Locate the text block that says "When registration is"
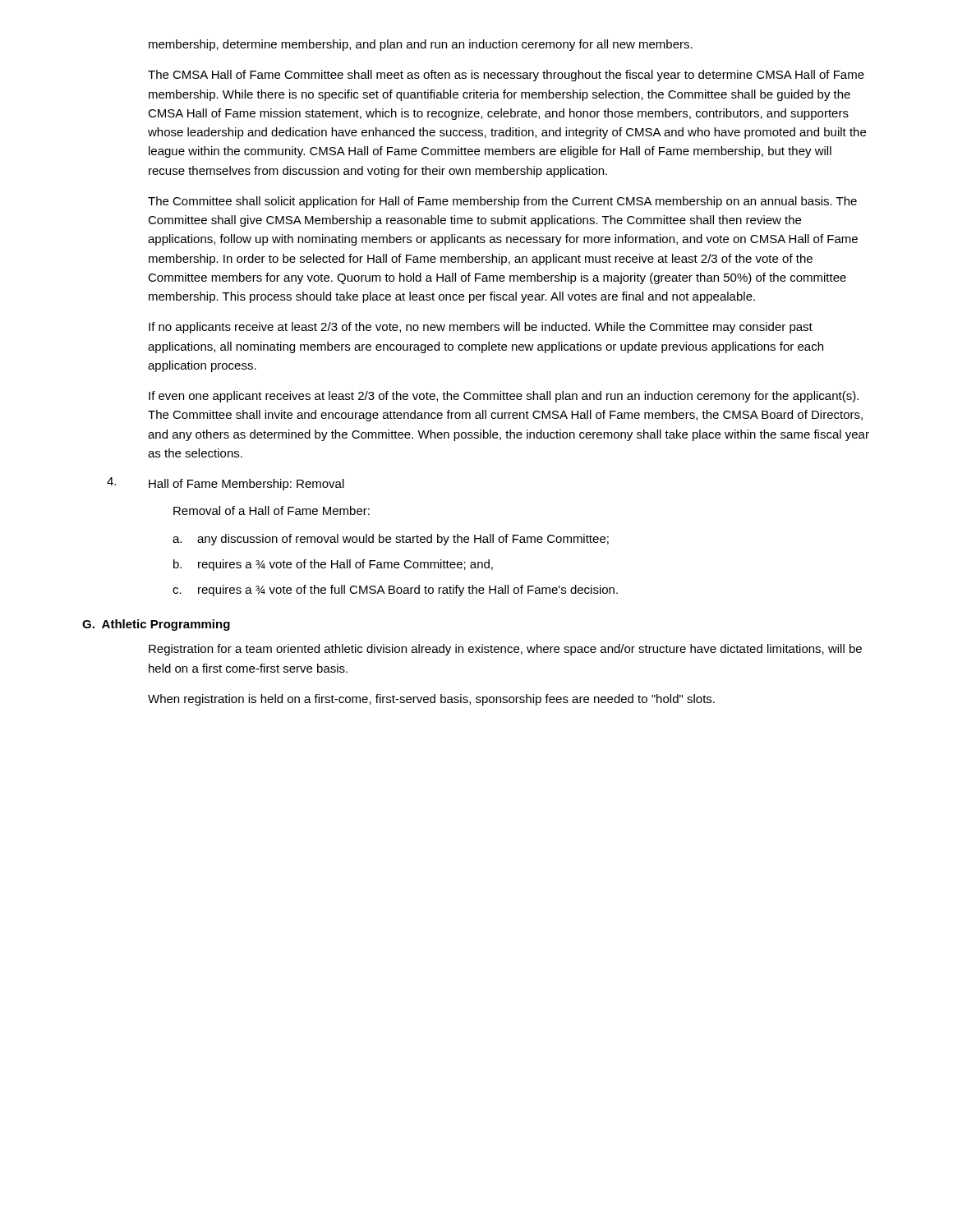953x1232 pixels. click(x=432, y=698)
